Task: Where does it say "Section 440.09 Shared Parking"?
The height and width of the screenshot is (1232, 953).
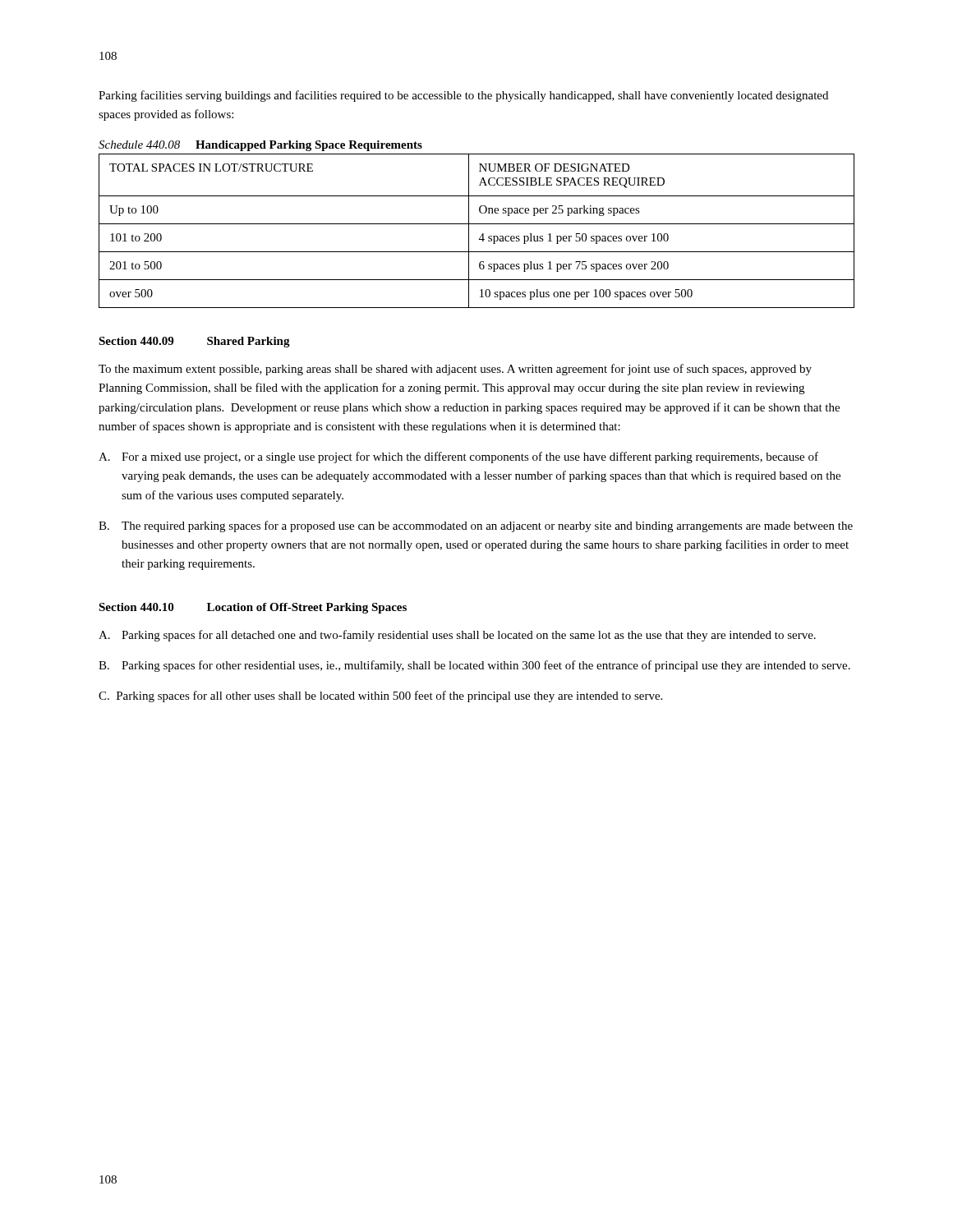Action: coord(126,342)
